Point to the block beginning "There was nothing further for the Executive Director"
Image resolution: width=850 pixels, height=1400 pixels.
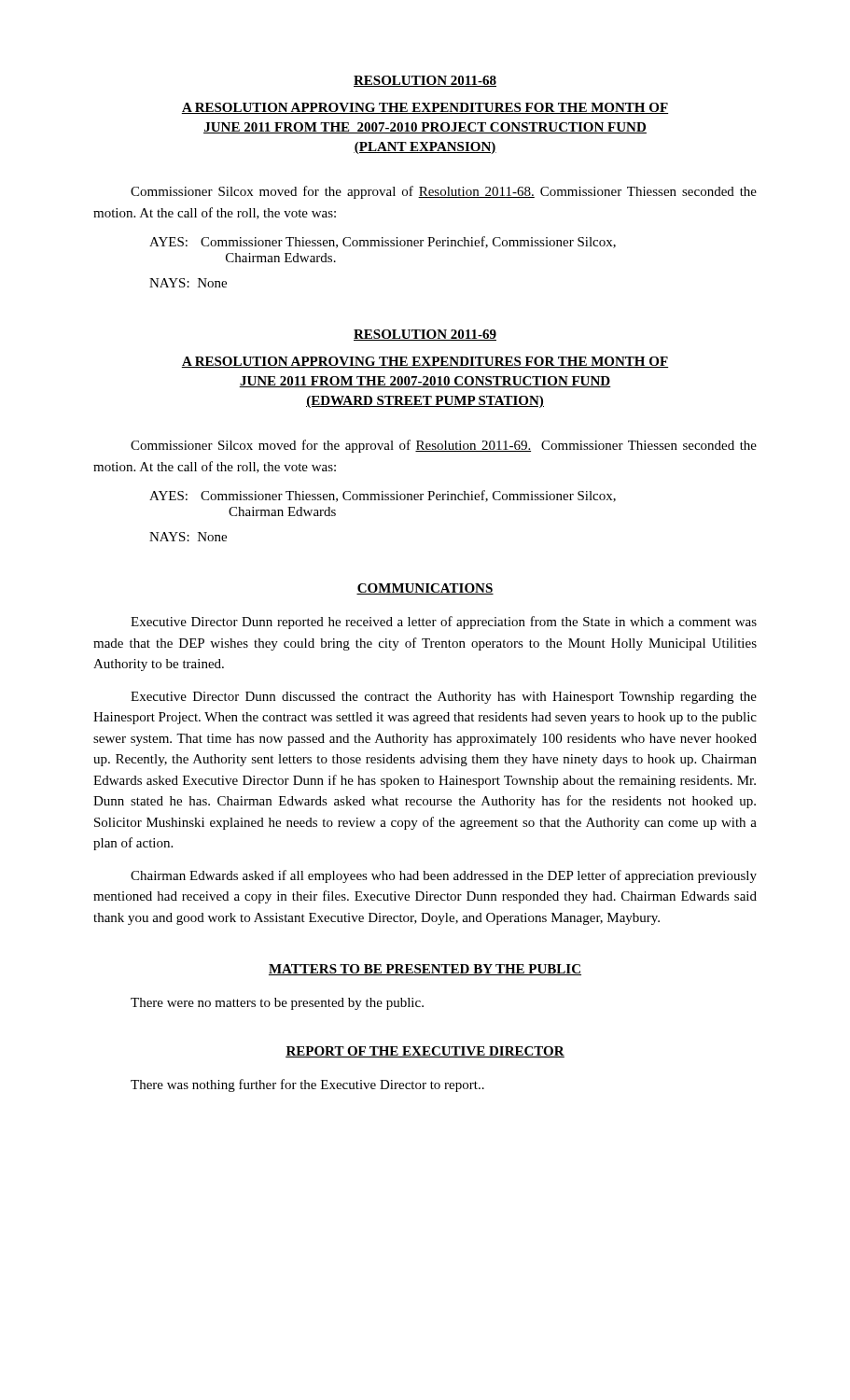[x=425, y=1084]
